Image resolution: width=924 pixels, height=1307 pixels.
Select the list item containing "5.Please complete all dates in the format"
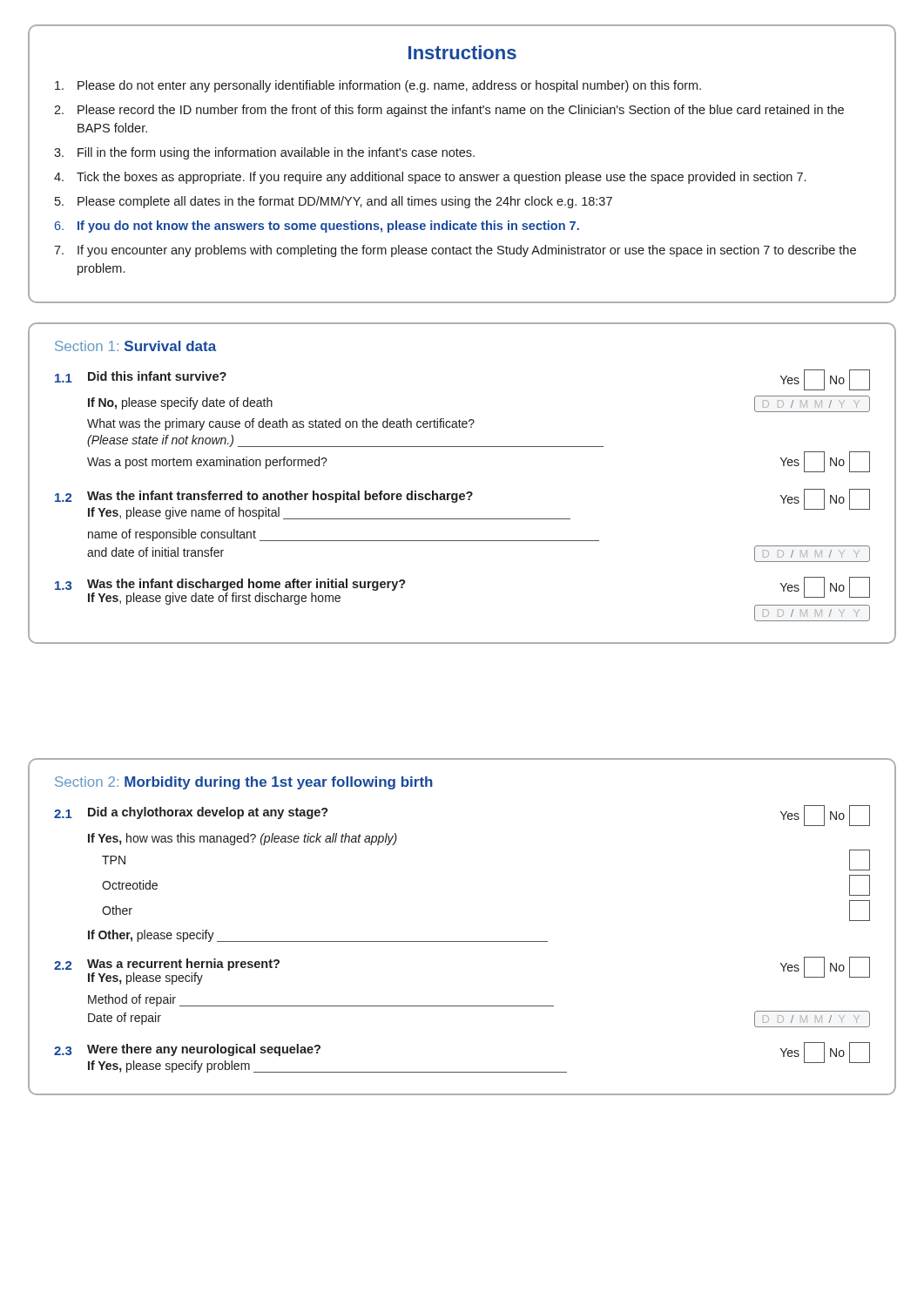(333, 202)
